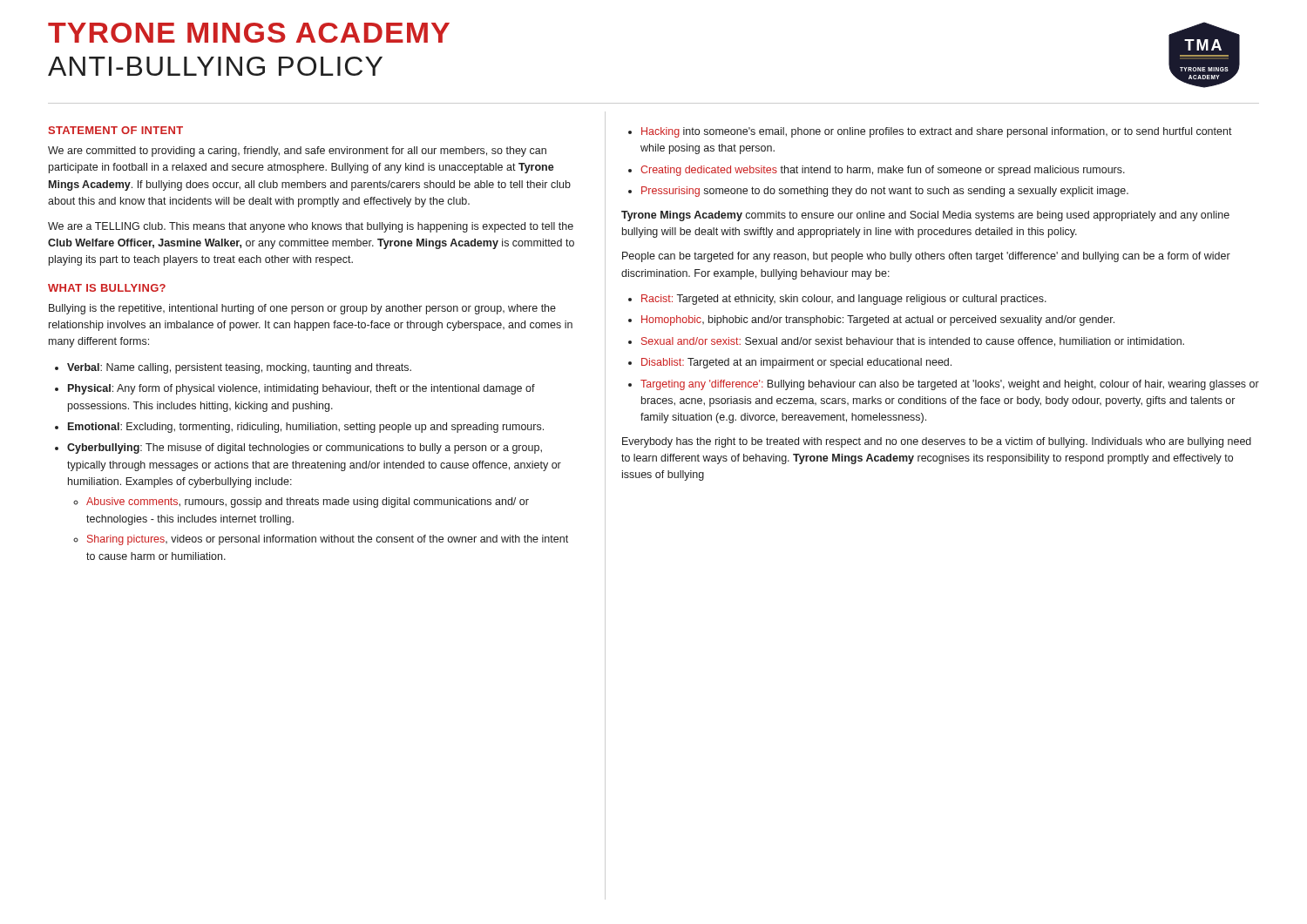
Task: Point to the text block starting "Tyrone Mings Academy commits to"
Action: click(x=940, y=244)
